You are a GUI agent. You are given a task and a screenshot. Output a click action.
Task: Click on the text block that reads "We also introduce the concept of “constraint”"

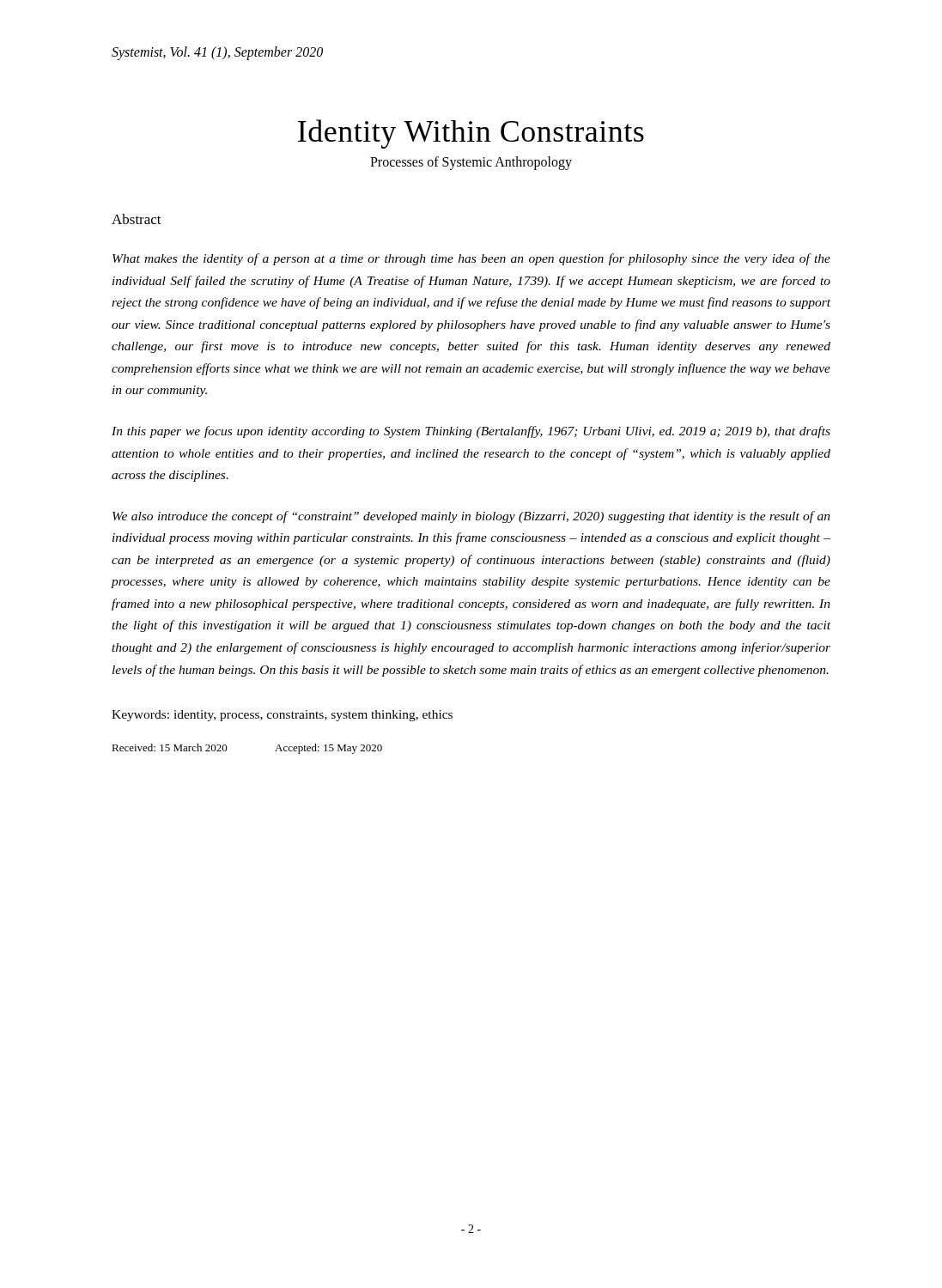(x=471, y=592)
